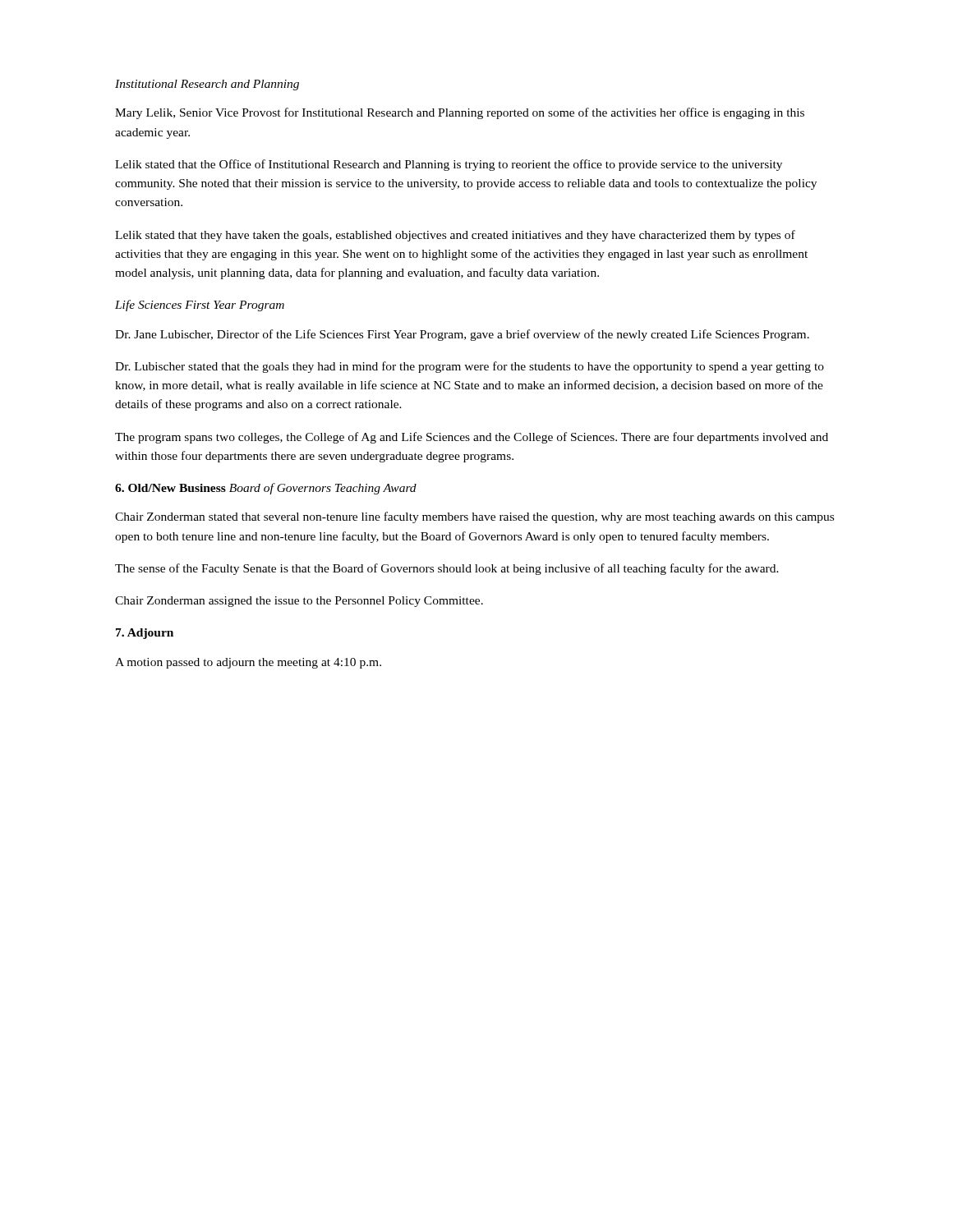Where is the section header that starts "Life Sciences First Year"?
The image size is (953, 1232).
pos(200,305)
